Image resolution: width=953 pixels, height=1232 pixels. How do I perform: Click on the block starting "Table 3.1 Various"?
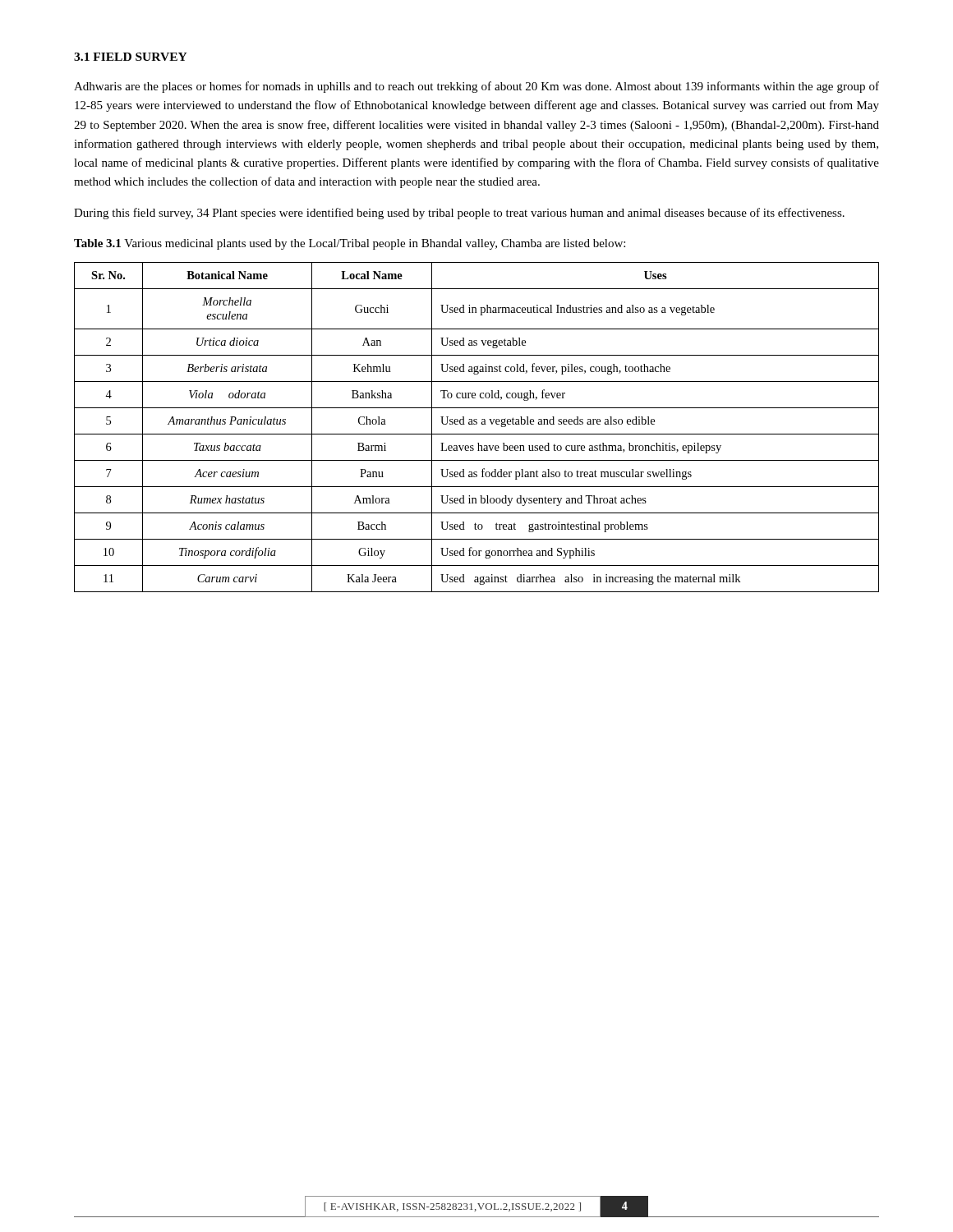coord(350,243)
